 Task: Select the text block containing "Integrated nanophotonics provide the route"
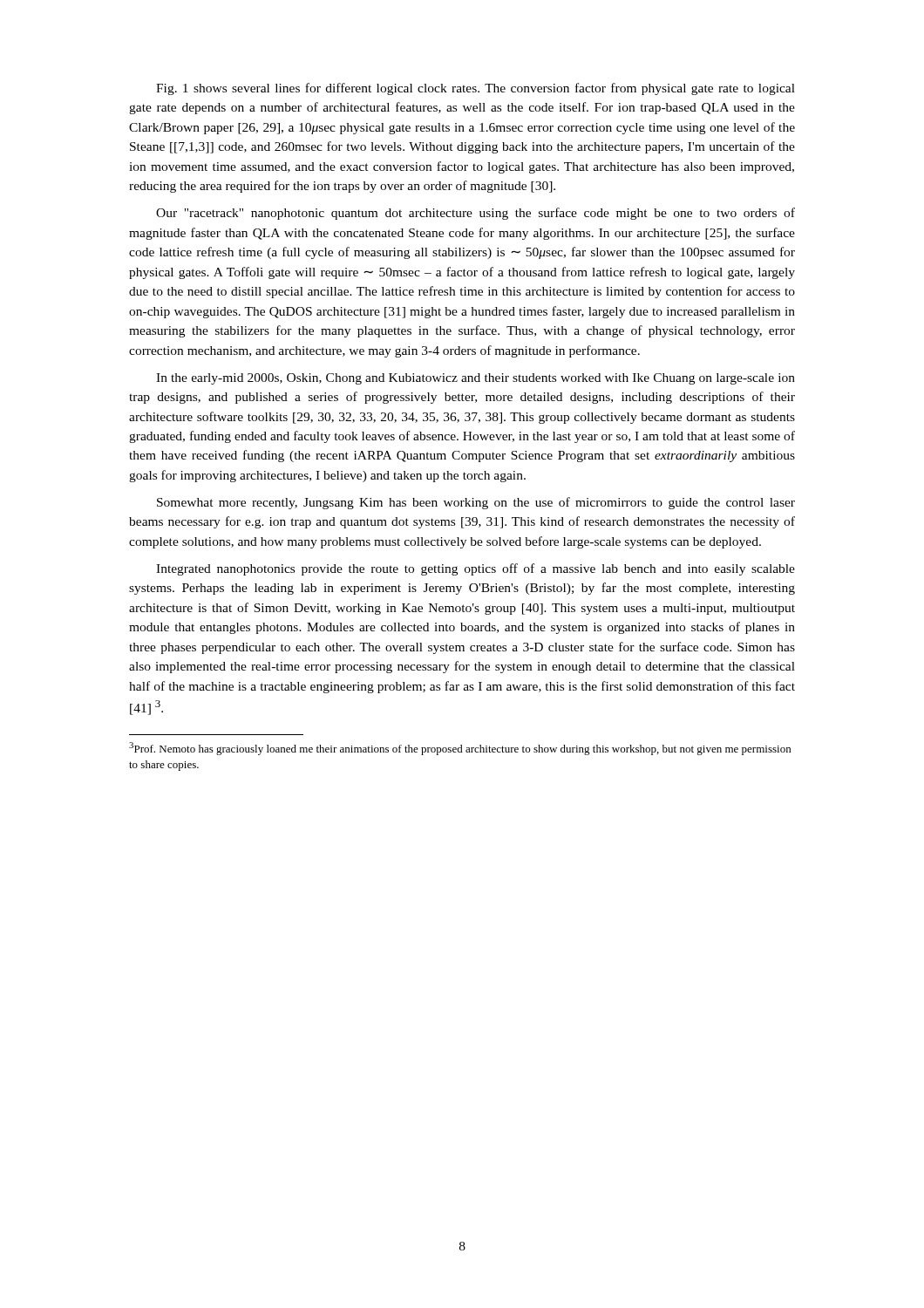pos(462,639)
